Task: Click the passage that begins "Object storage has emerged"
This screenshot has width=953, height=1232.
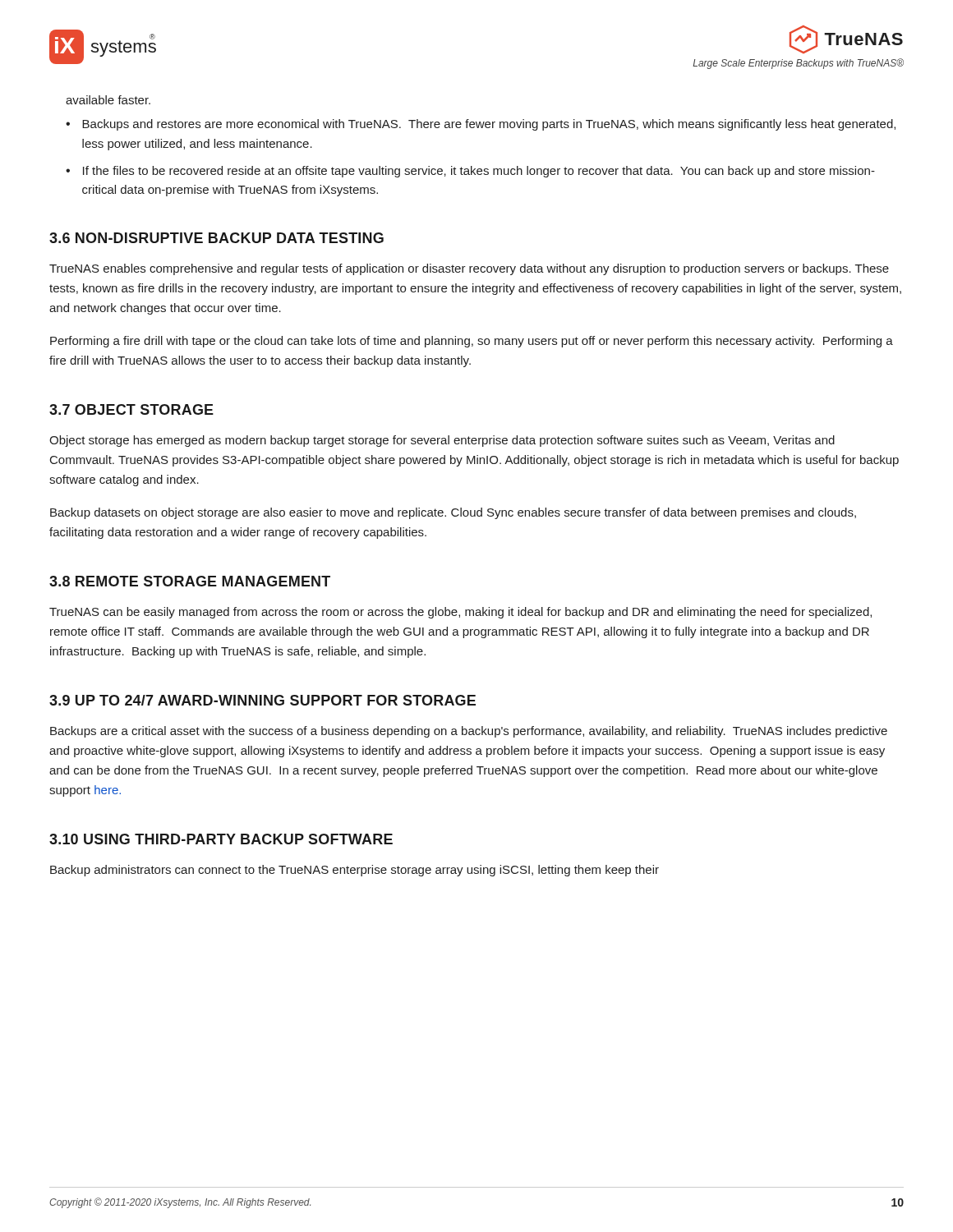Action: (474, 460)
